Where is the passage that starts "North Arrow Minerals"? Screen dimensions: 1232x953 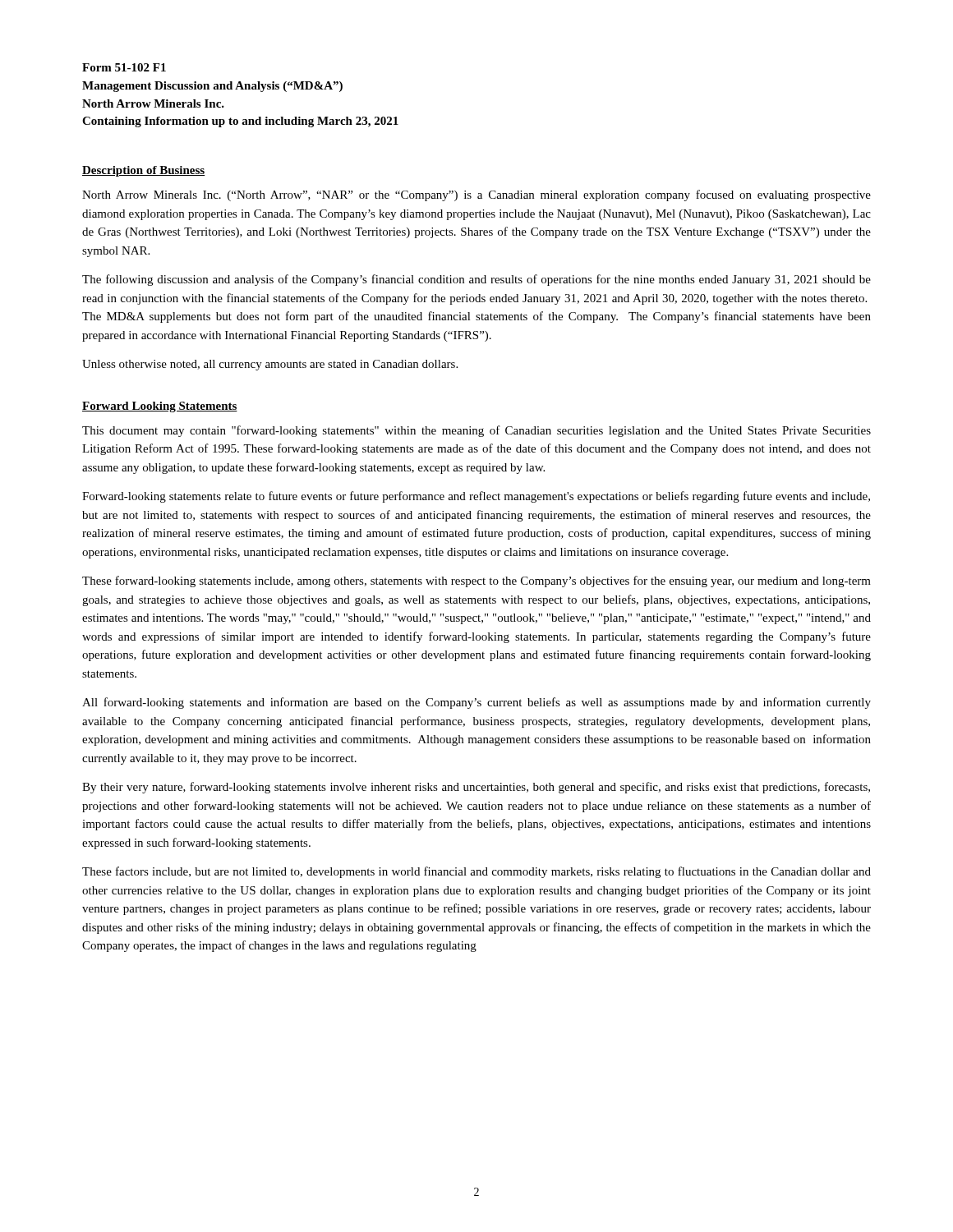[476, 222]
